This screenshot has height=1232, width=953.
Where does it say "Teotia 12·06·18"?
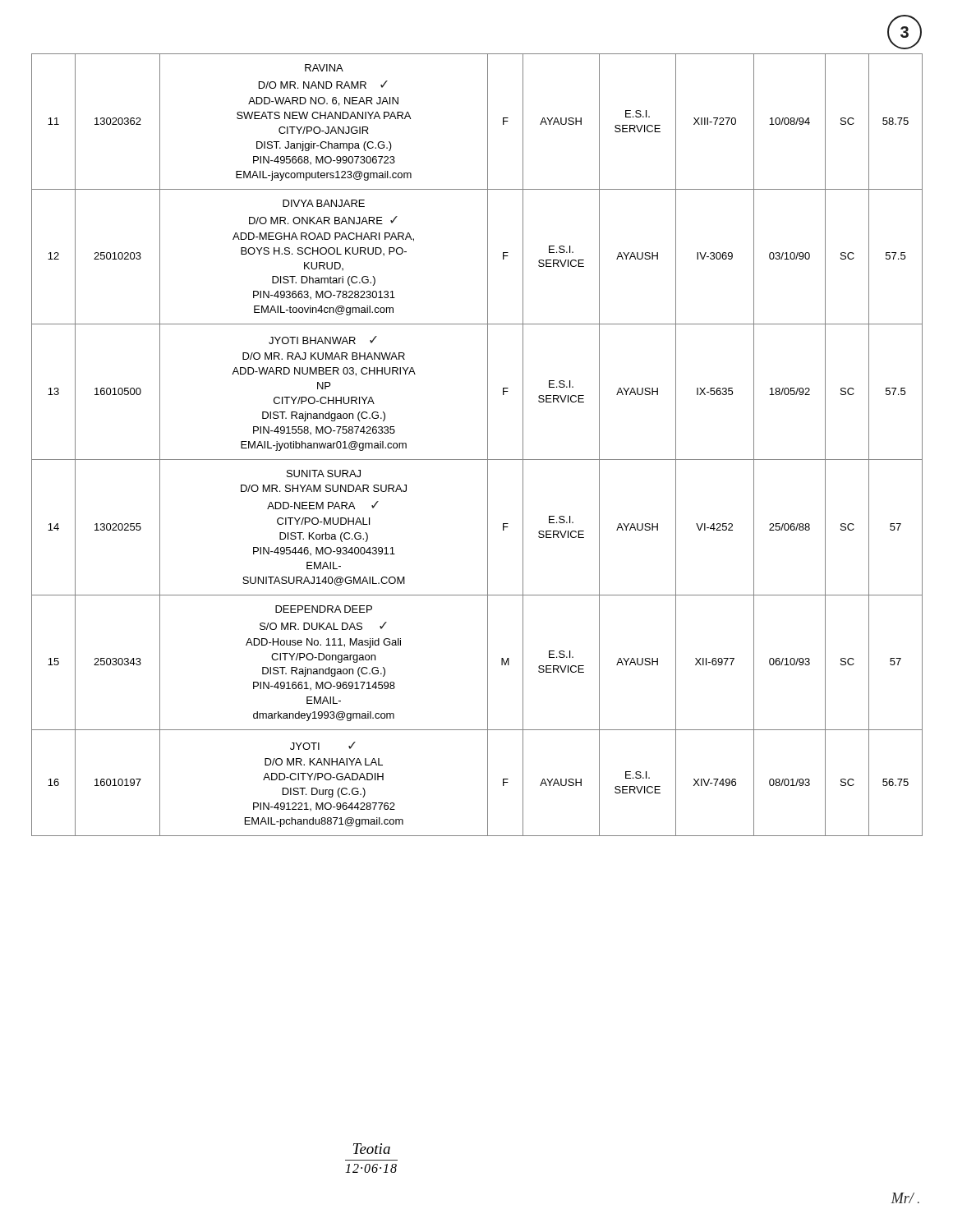point(371,1158)
